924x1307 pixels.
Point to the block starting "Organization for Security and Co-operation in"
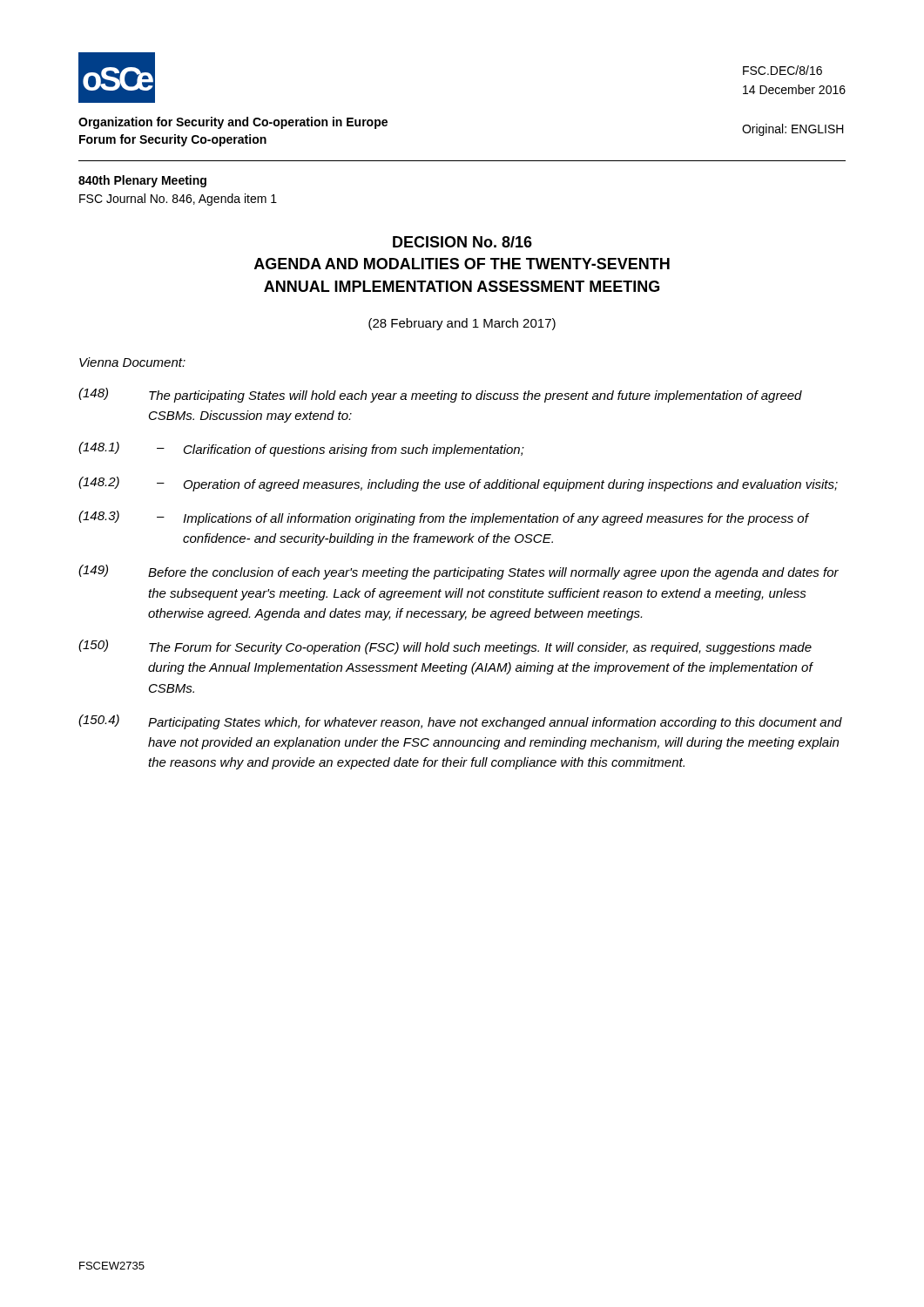tap(233, 131)
